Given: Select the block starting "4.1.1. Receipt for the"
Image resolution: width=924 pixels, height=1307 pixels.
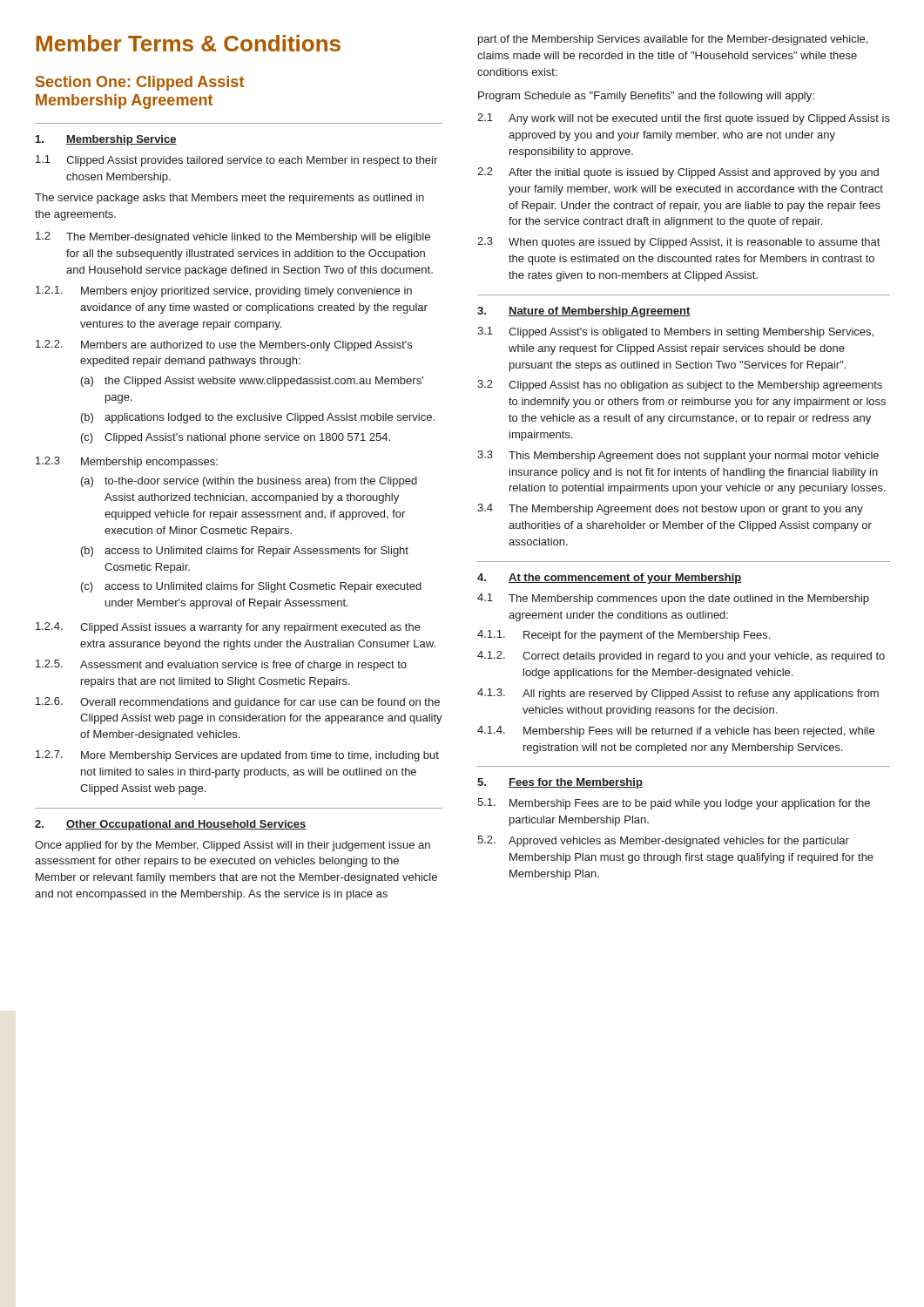Looking at the screenshot, I should pyautogui.click(x=684, y=636).
